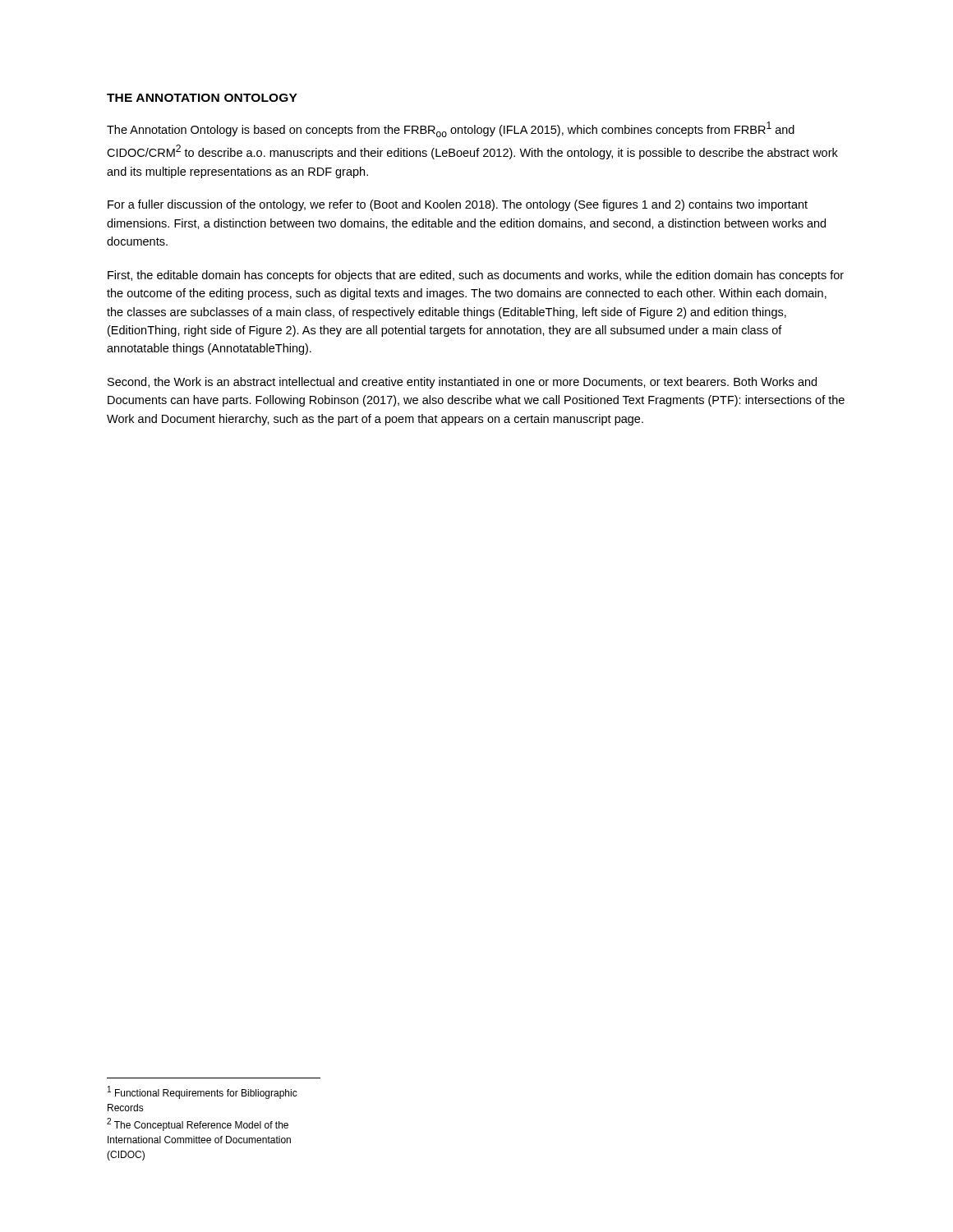Click on the text starting "2 The Conceptual Reference Model of the International"
Screen dimensions: 1232x953
click(x=199, y=1139)
